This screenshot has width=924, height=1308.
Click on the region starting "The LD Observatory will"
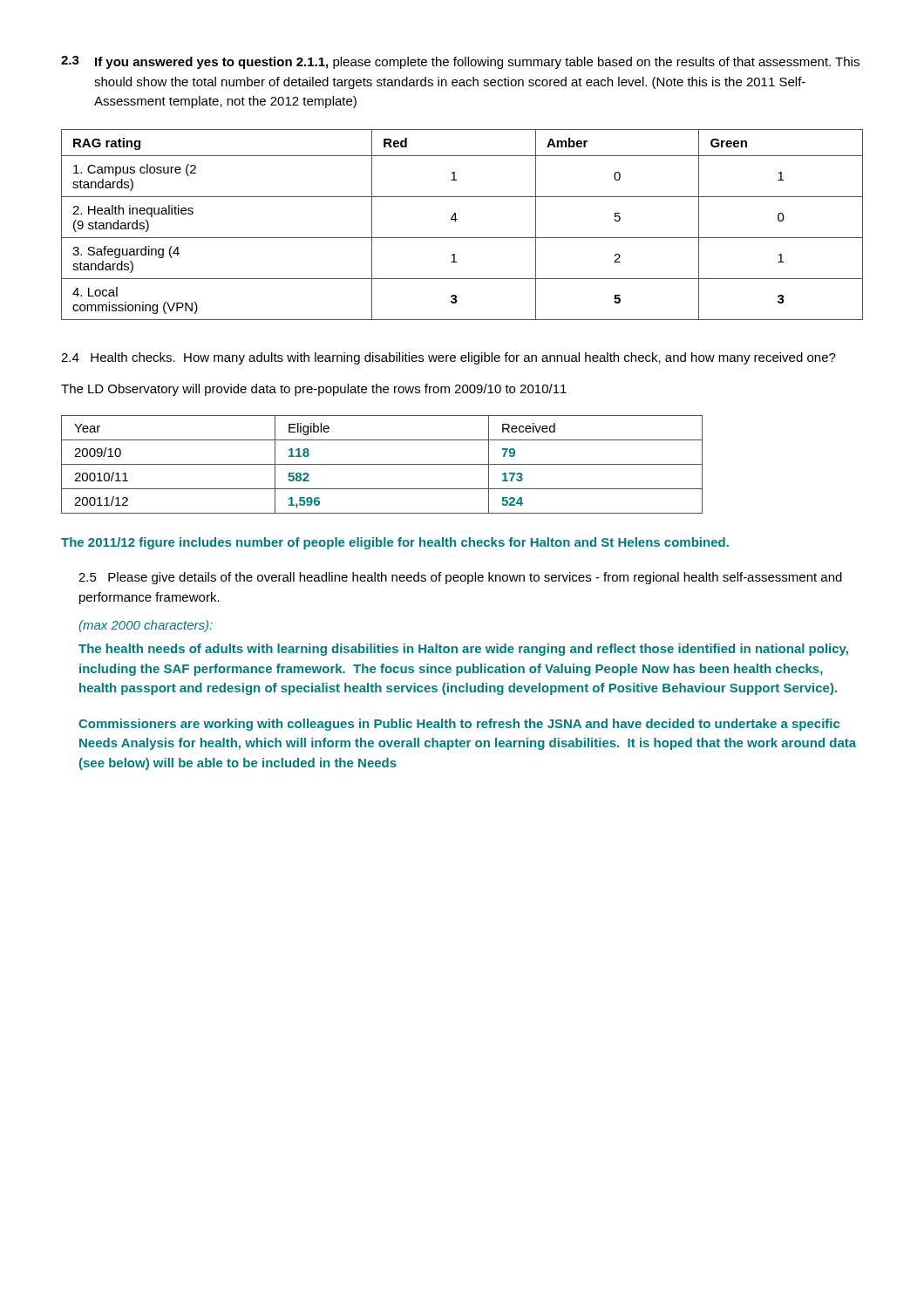pyautogui.click(x=314, y=388)
